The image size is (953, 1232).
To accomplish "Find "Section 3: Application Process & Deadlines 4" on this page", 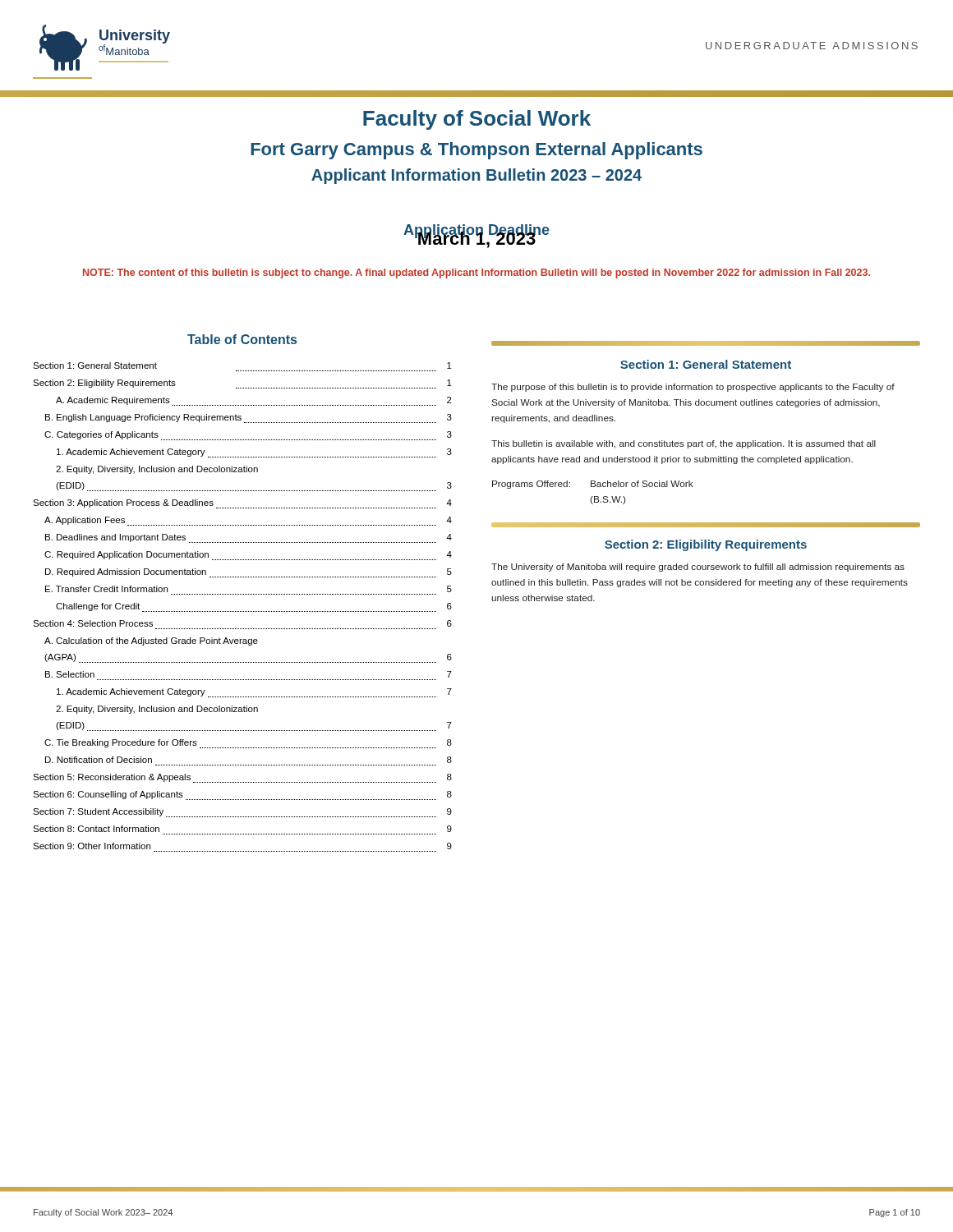I will coord(242,503).
